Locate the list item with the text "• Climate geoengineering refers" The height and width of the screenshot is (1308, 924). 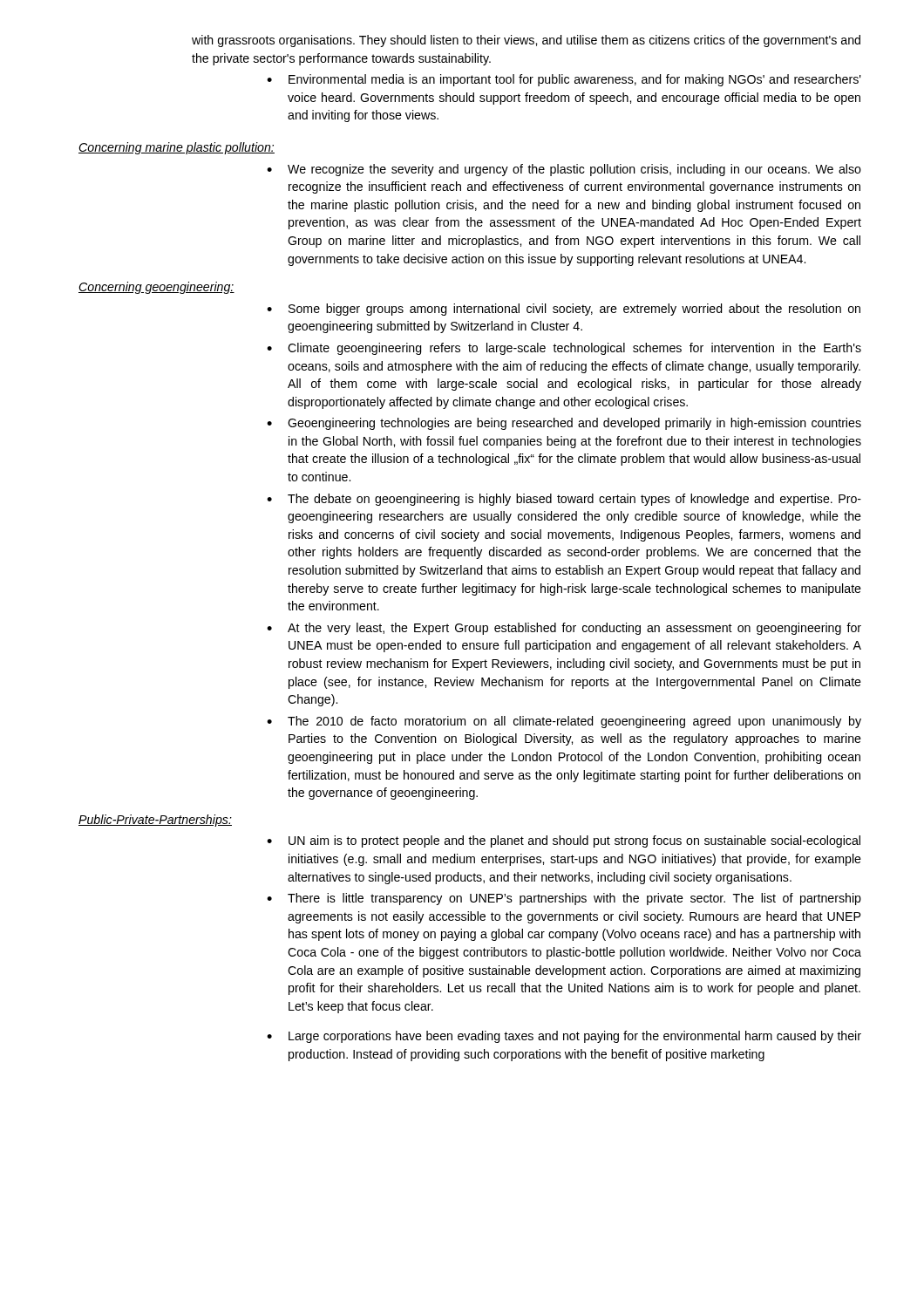click(517, 375)
